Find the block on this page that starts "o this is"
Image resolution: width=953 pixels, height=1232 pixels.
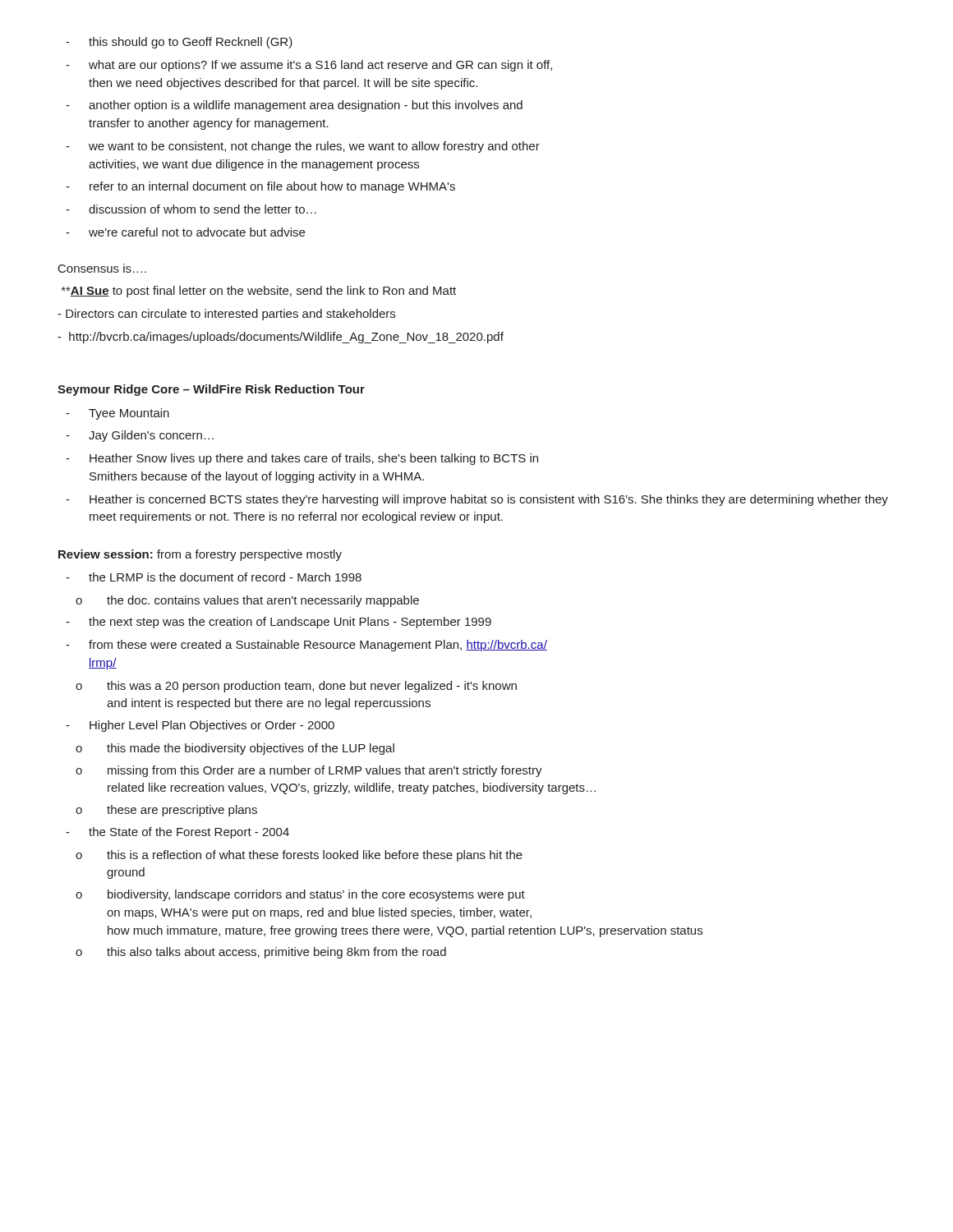(476, 863)
